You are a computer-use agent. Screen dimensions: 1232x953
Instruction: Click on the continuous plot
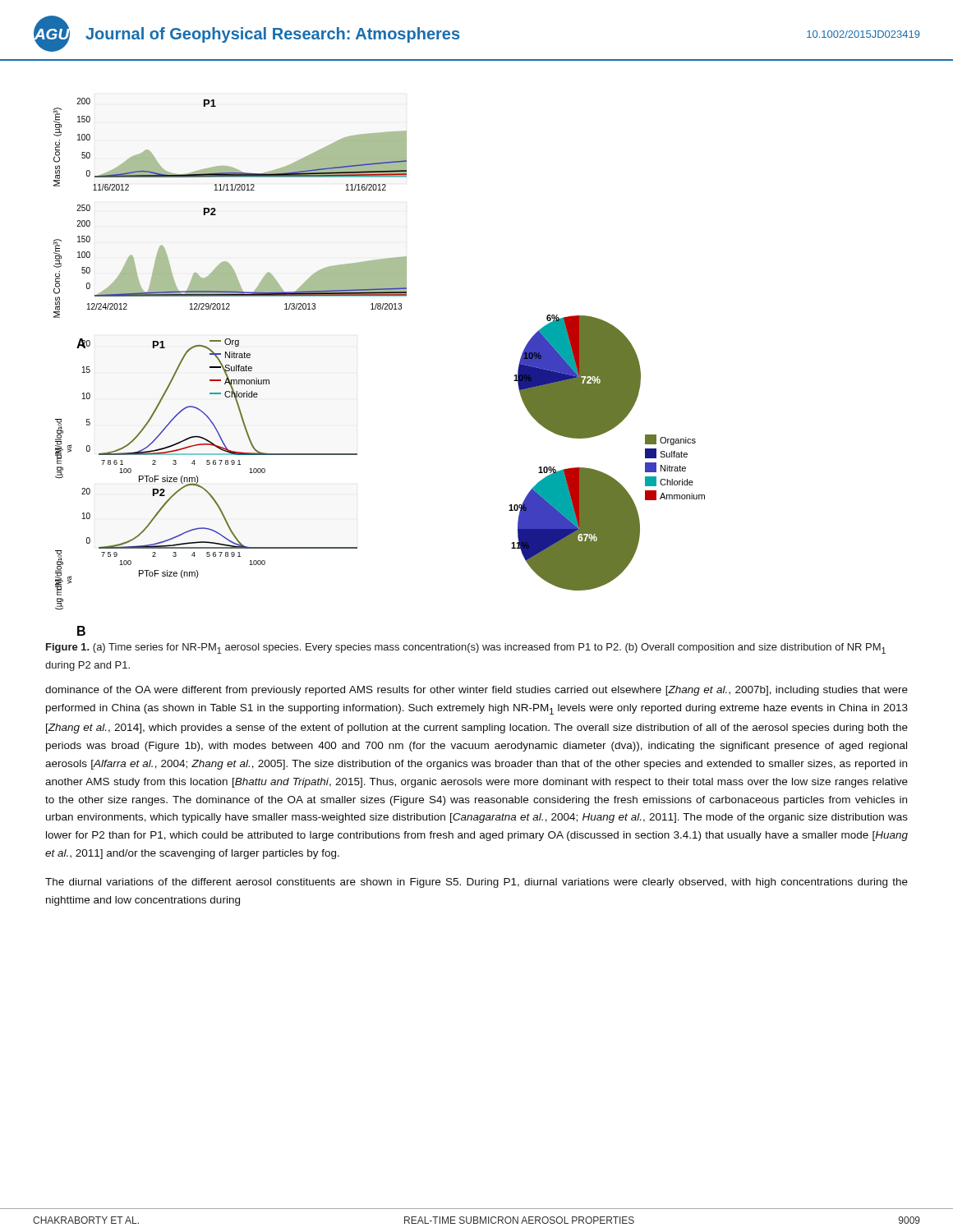tap(476, 352)
